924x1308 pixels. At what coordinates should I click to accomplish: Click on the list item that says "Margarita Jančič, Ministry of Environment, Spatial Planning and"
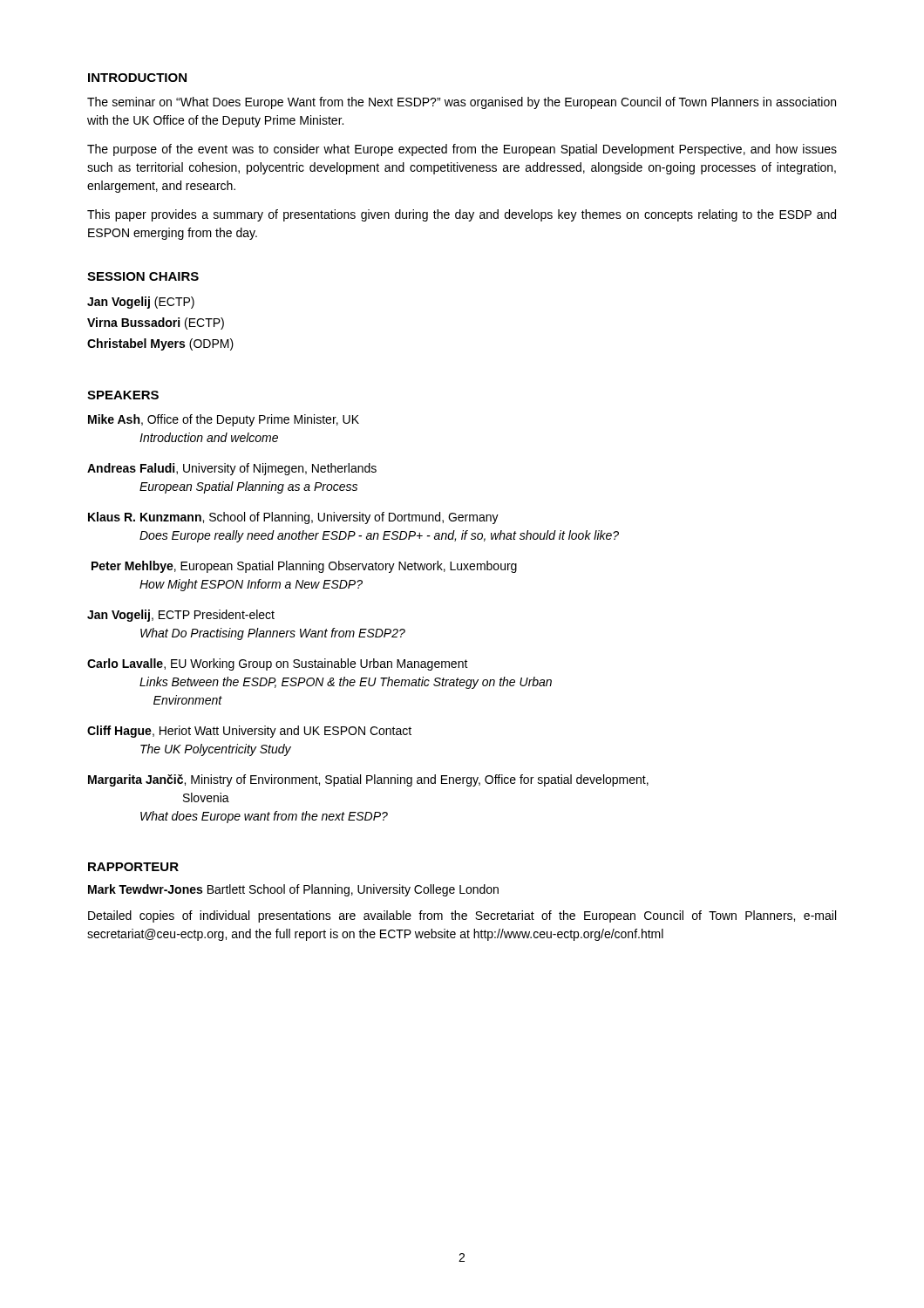[368, 780]
